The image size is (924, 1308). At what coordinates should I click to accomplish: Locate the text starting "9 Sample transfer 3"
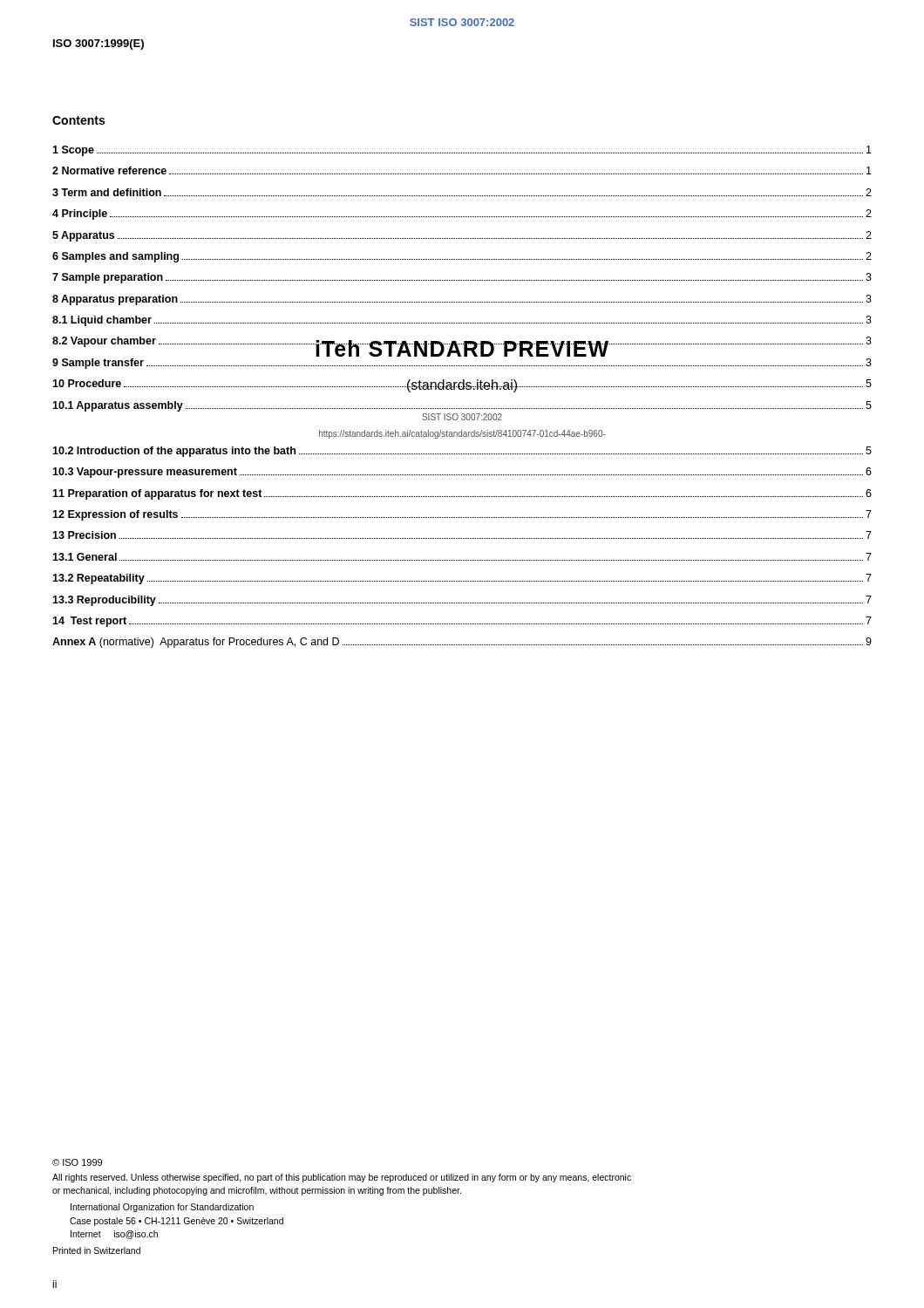pos(462,363)
